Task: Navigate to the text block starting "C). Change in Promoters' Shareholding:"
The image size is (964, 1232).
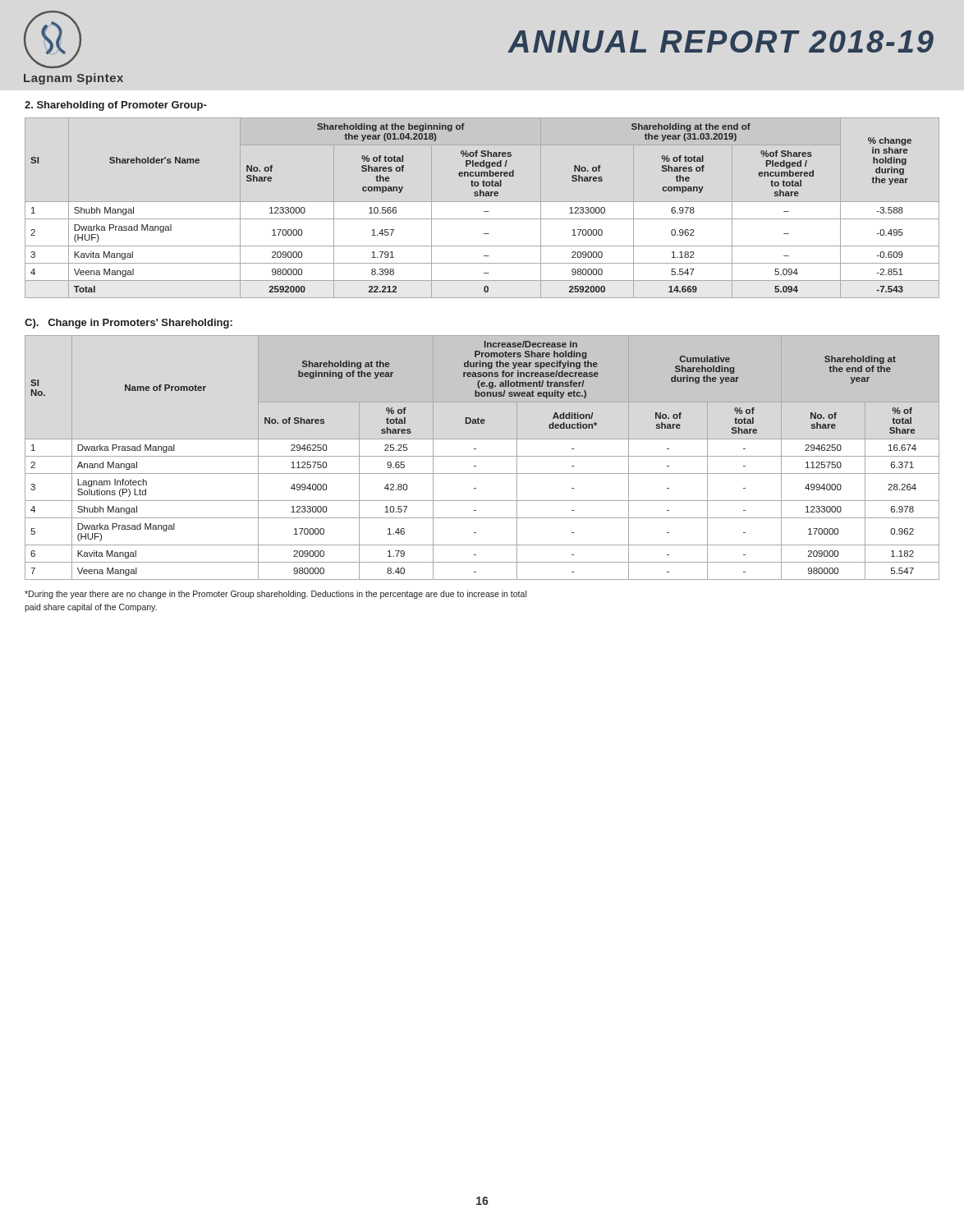Action: click(129, 322)
